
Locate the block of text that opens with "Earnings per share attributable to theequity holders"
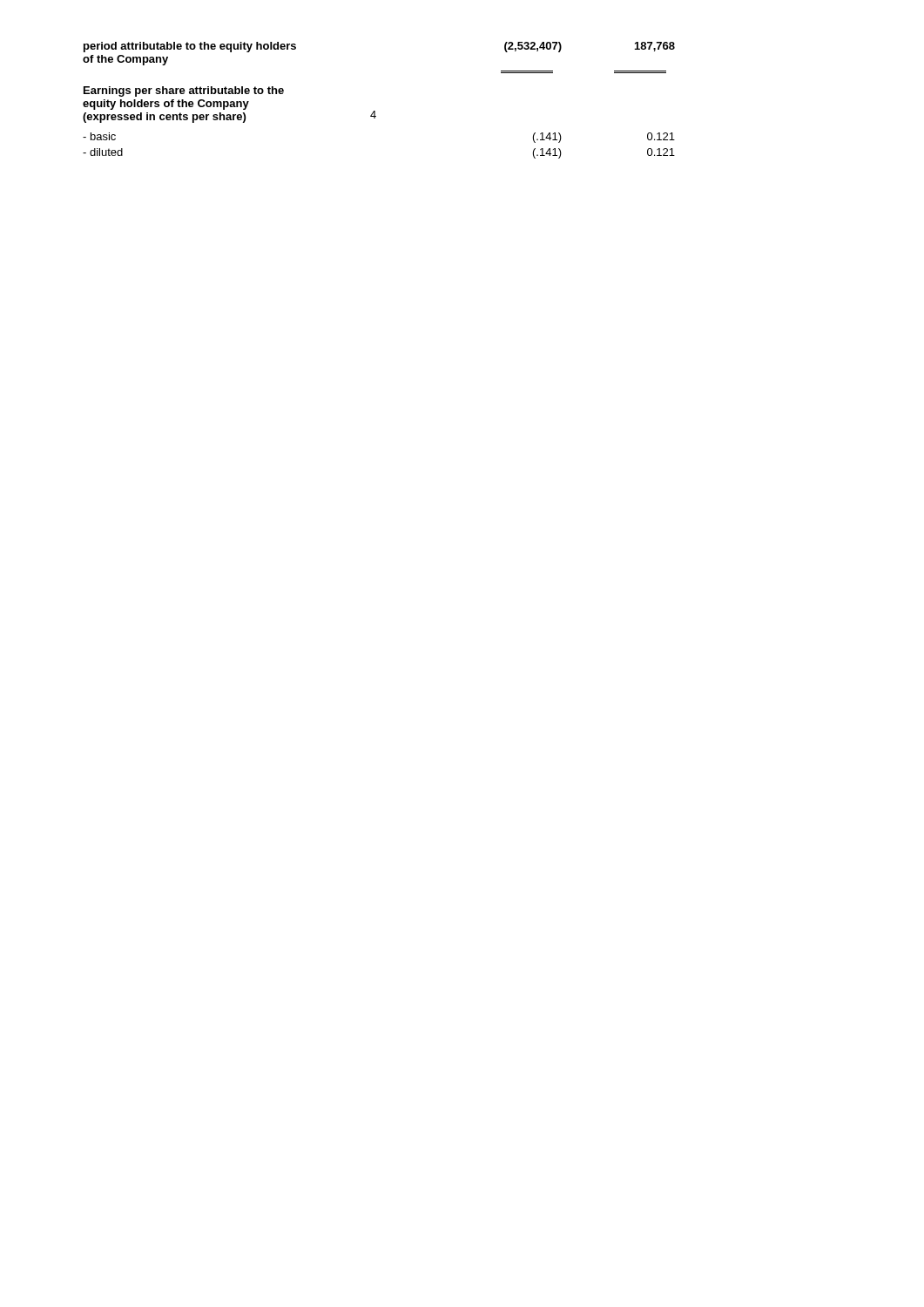(x=253, y=103)
